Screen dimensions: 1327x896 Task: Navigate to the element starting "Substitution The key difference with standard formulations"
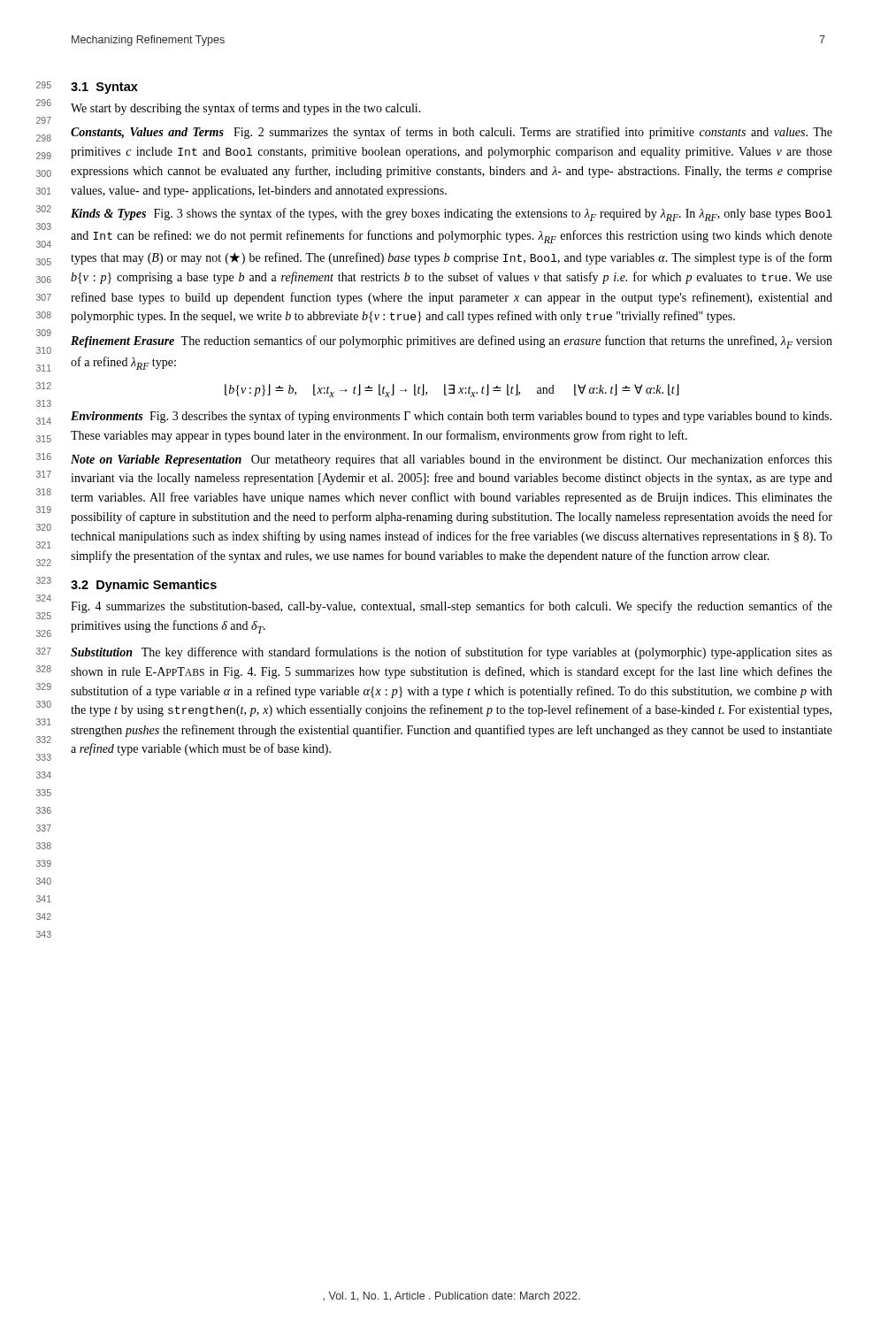pyautogui.click(x=452, y=701)
